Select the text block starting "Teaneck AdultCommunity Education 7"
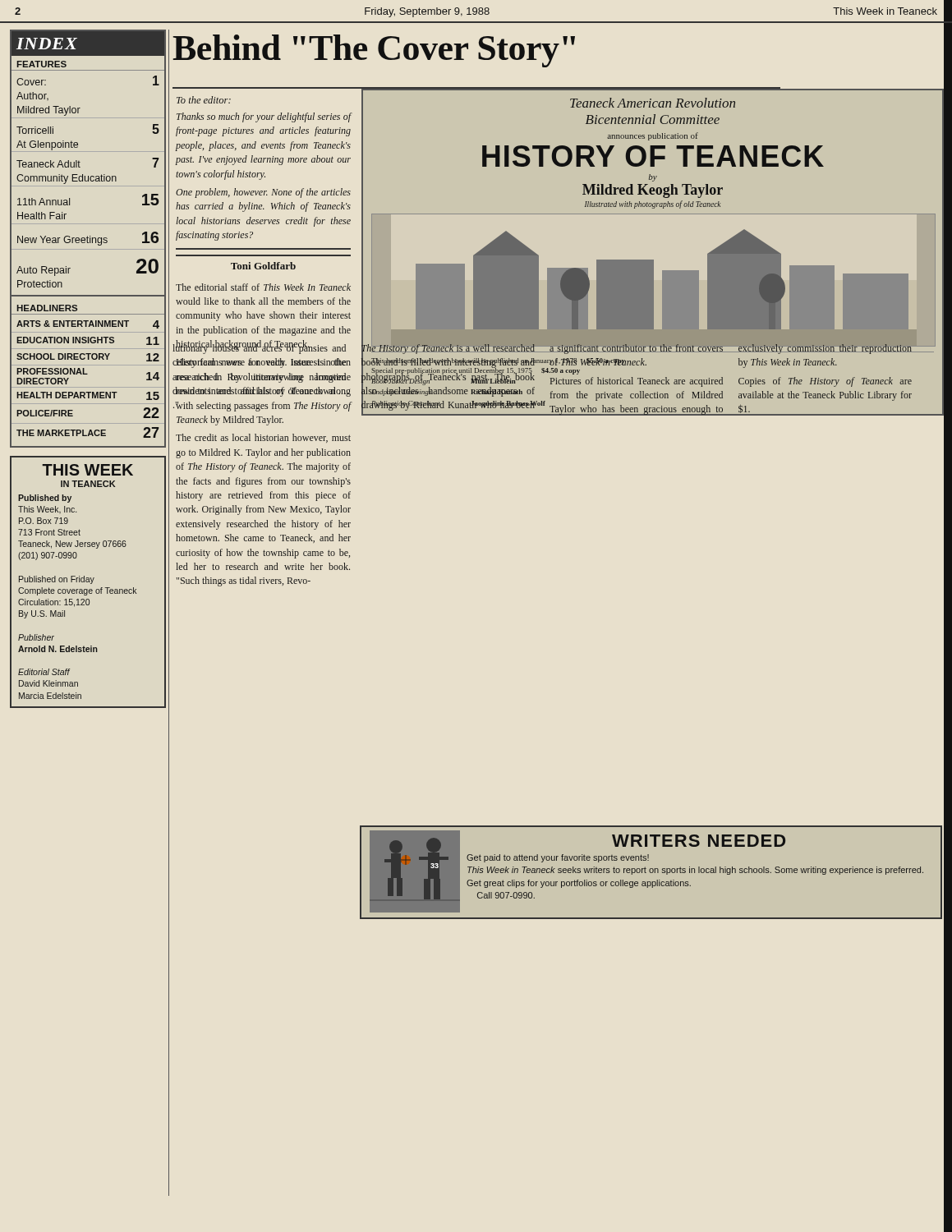952x1232 pixels. pos(88,170)
